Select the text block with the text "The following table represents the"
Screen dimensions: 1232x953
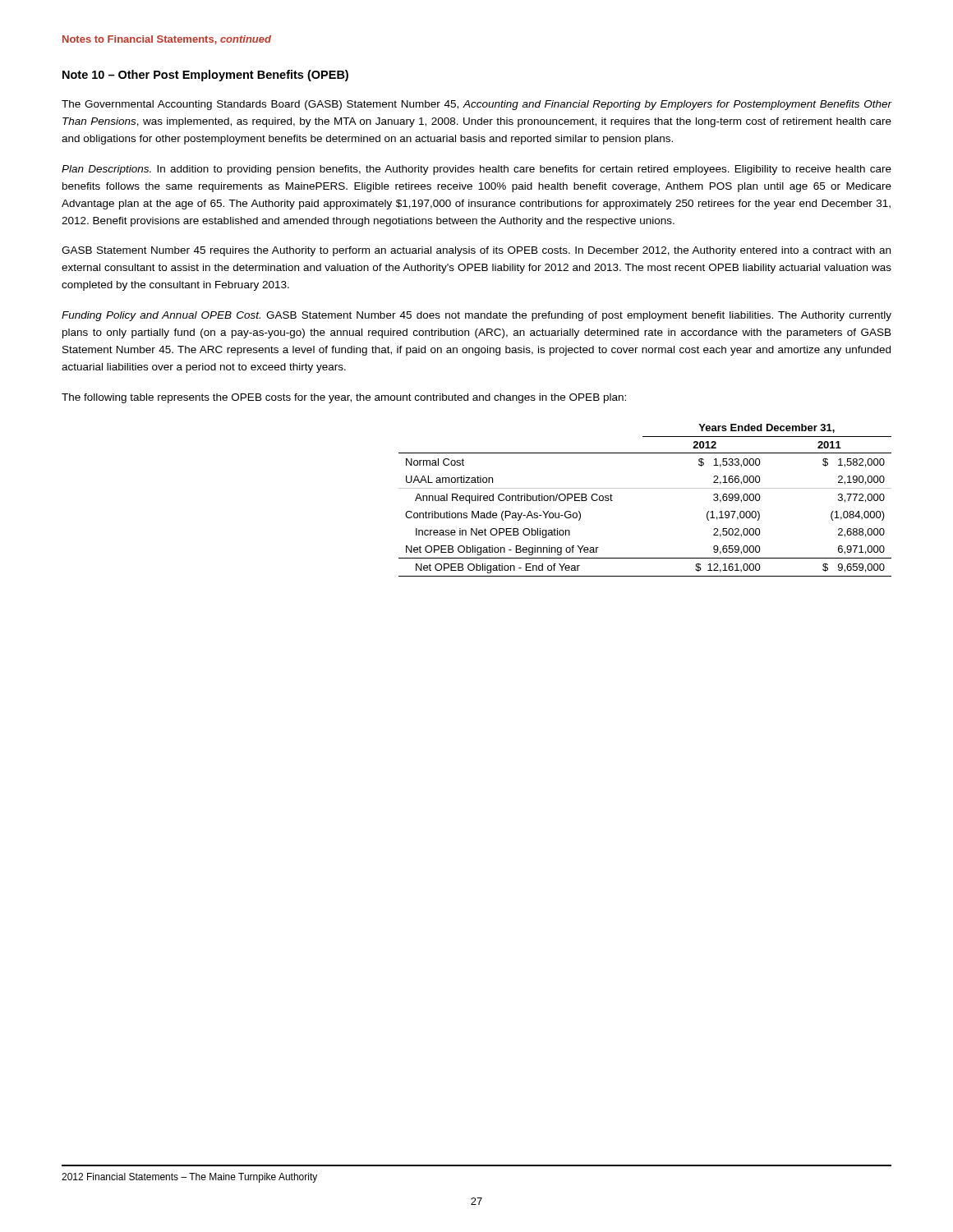344,397
